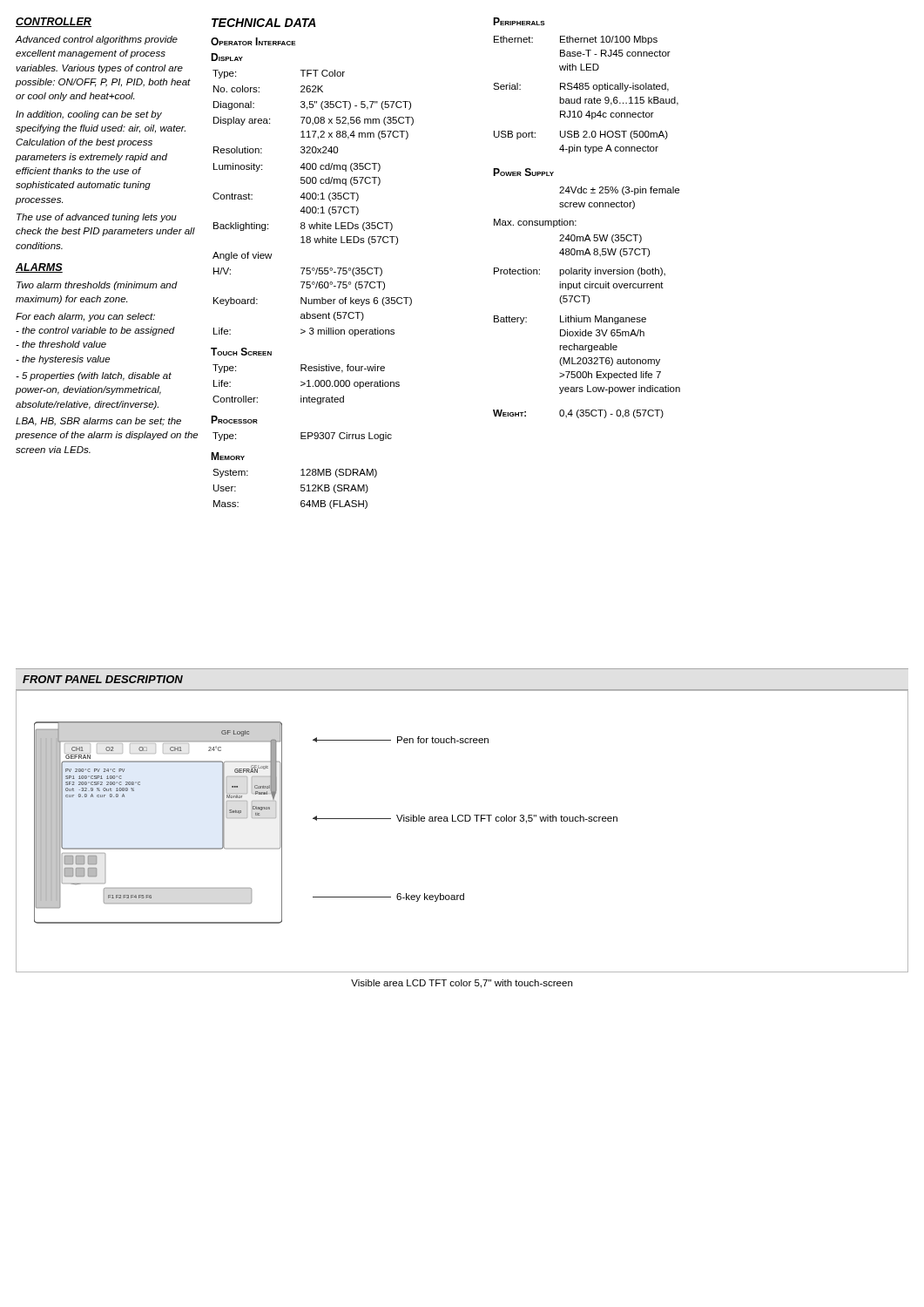Select the section header that reads "Touch Screen"
Screen dimensions: 1307x924
pyautogui.click(x=241, y=352)
